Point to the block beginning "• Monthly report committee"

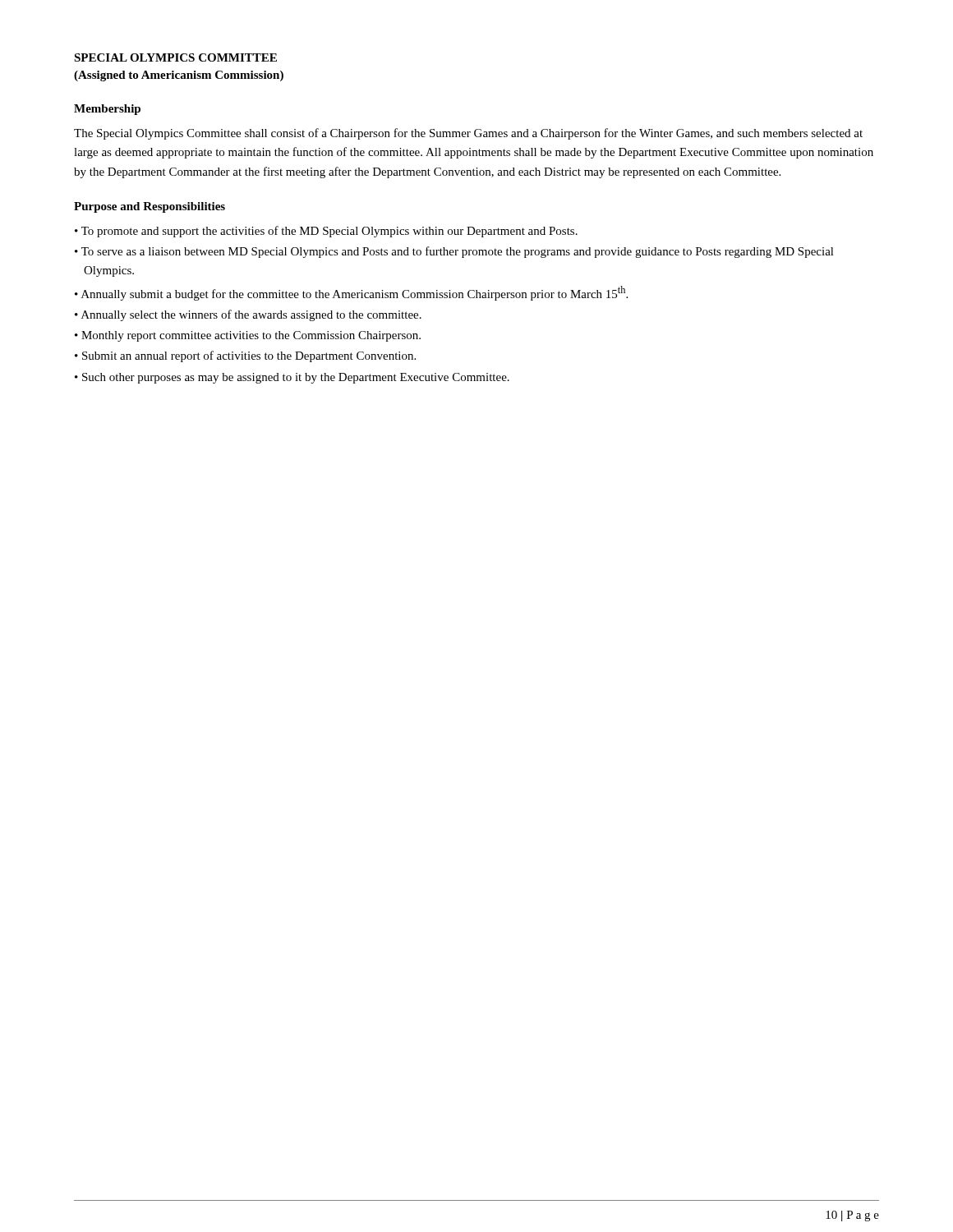(x=248, y=335)
